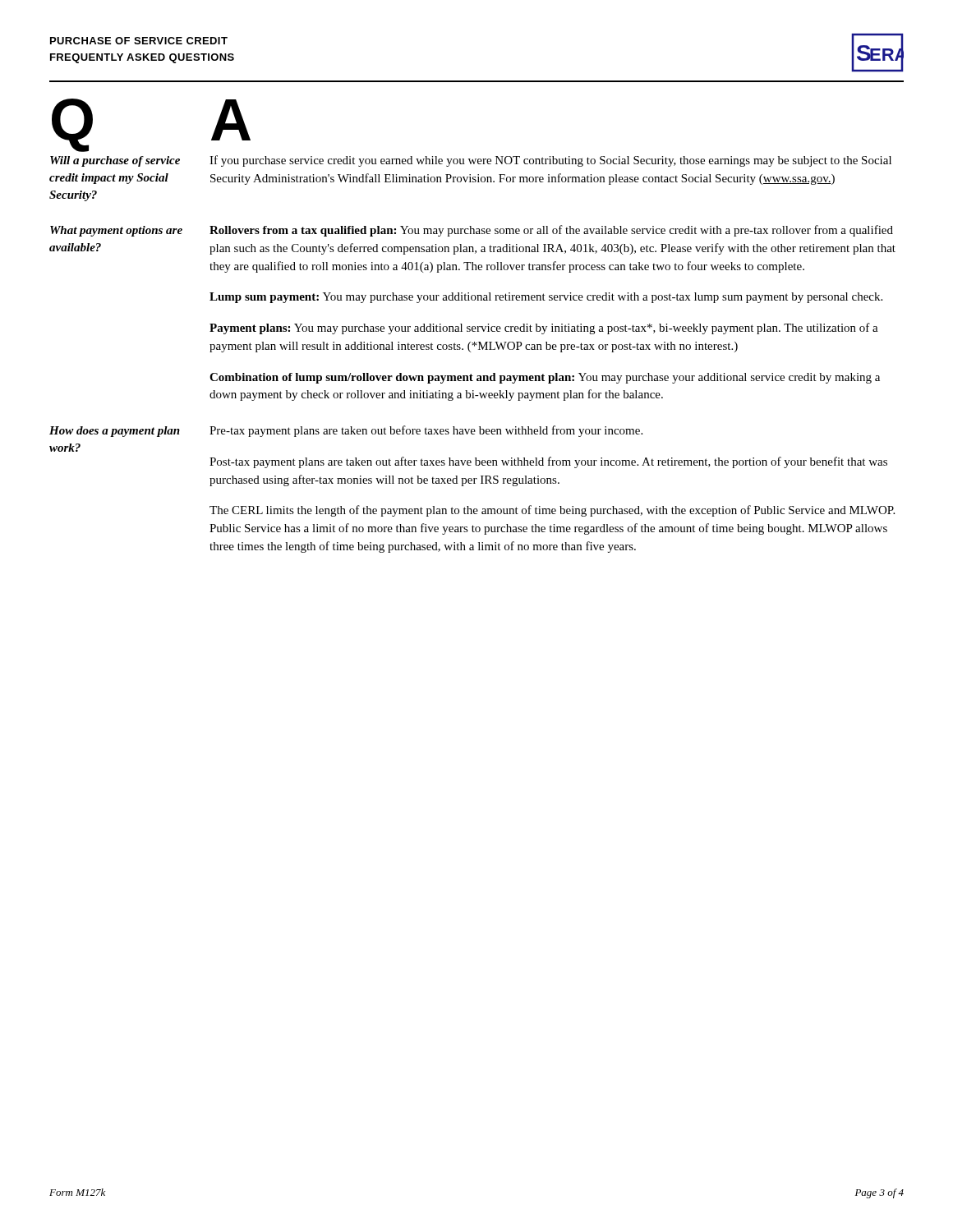
Task: Navigate to the region starting "Rollovers from a"
Action: tap(557, 313)
